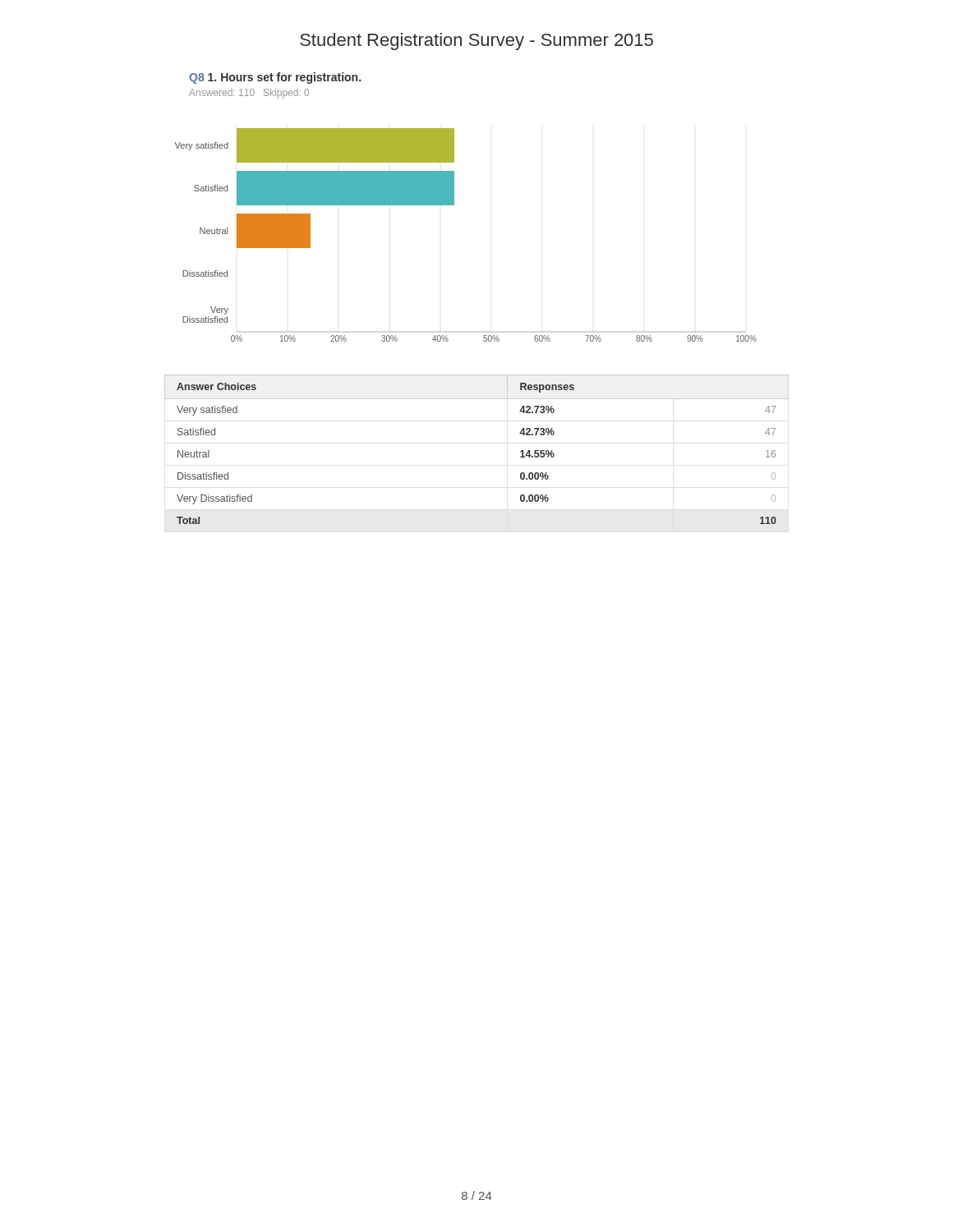
Task: Click where it says "Answered: 110 Skipped: 0"
Action: [x=249, y=93]
